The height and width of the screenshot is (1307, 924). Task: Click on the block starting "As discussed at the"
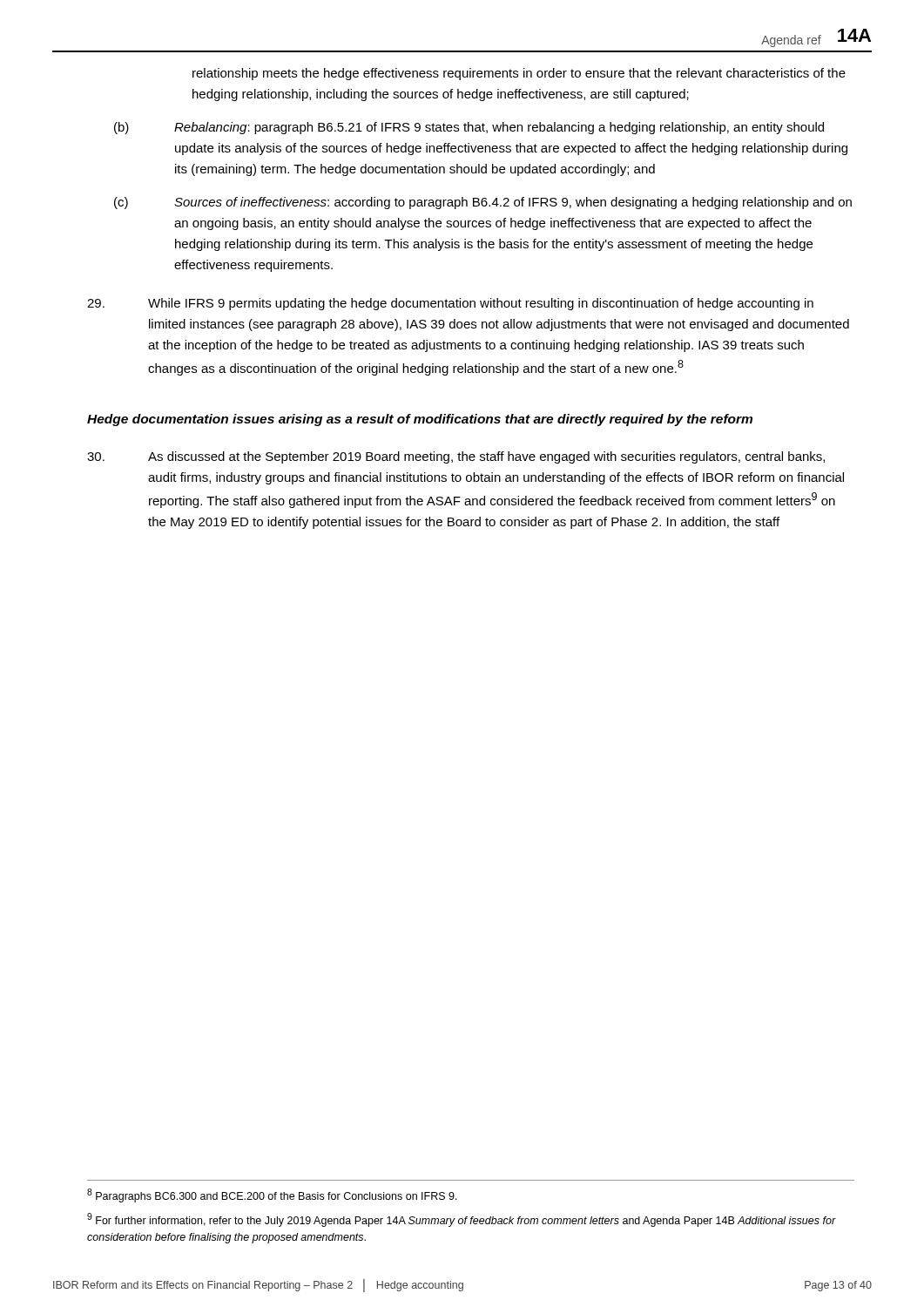[x=471, y=489]
